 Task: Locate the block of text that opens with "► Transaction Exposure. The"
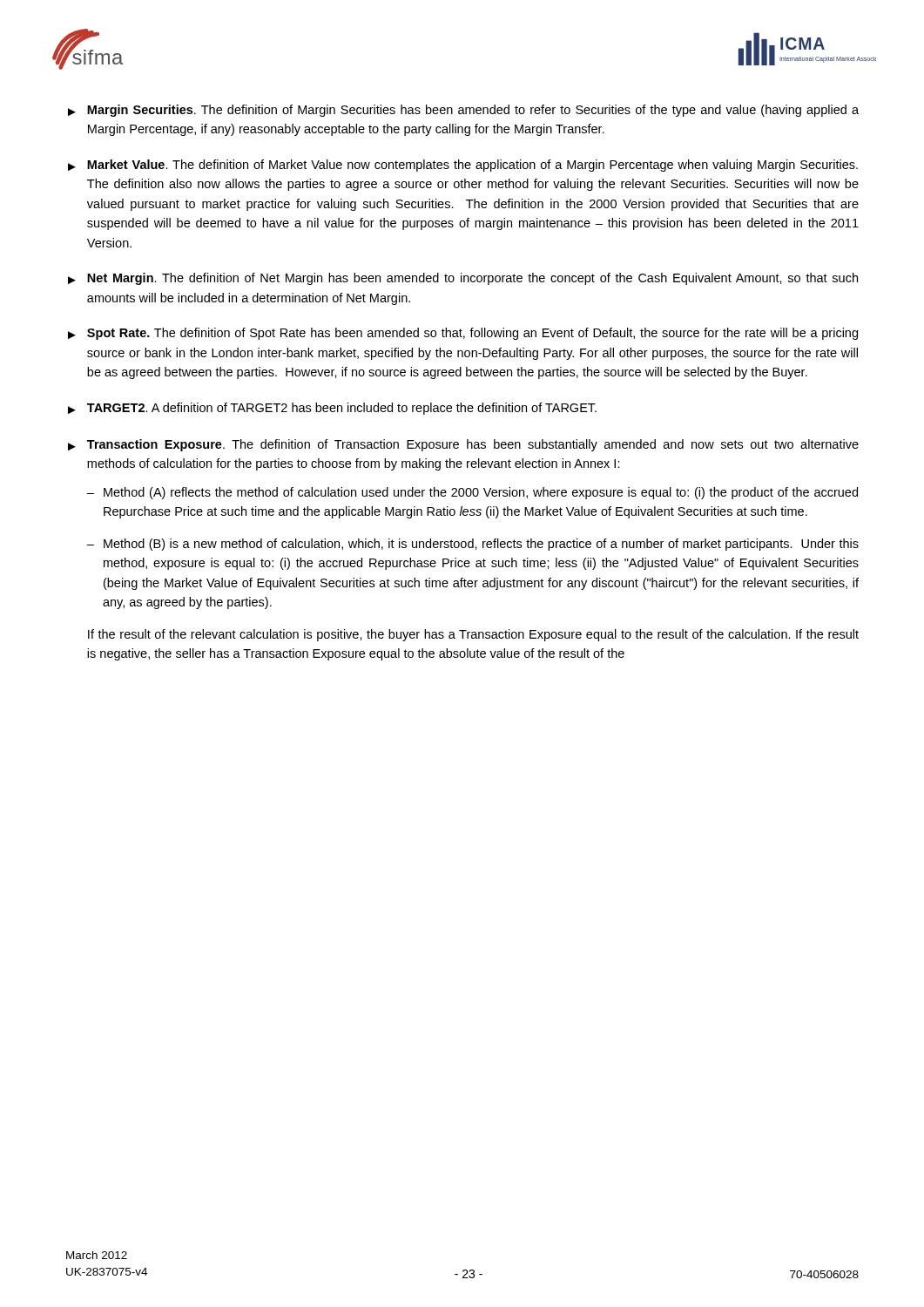point(462,549)
